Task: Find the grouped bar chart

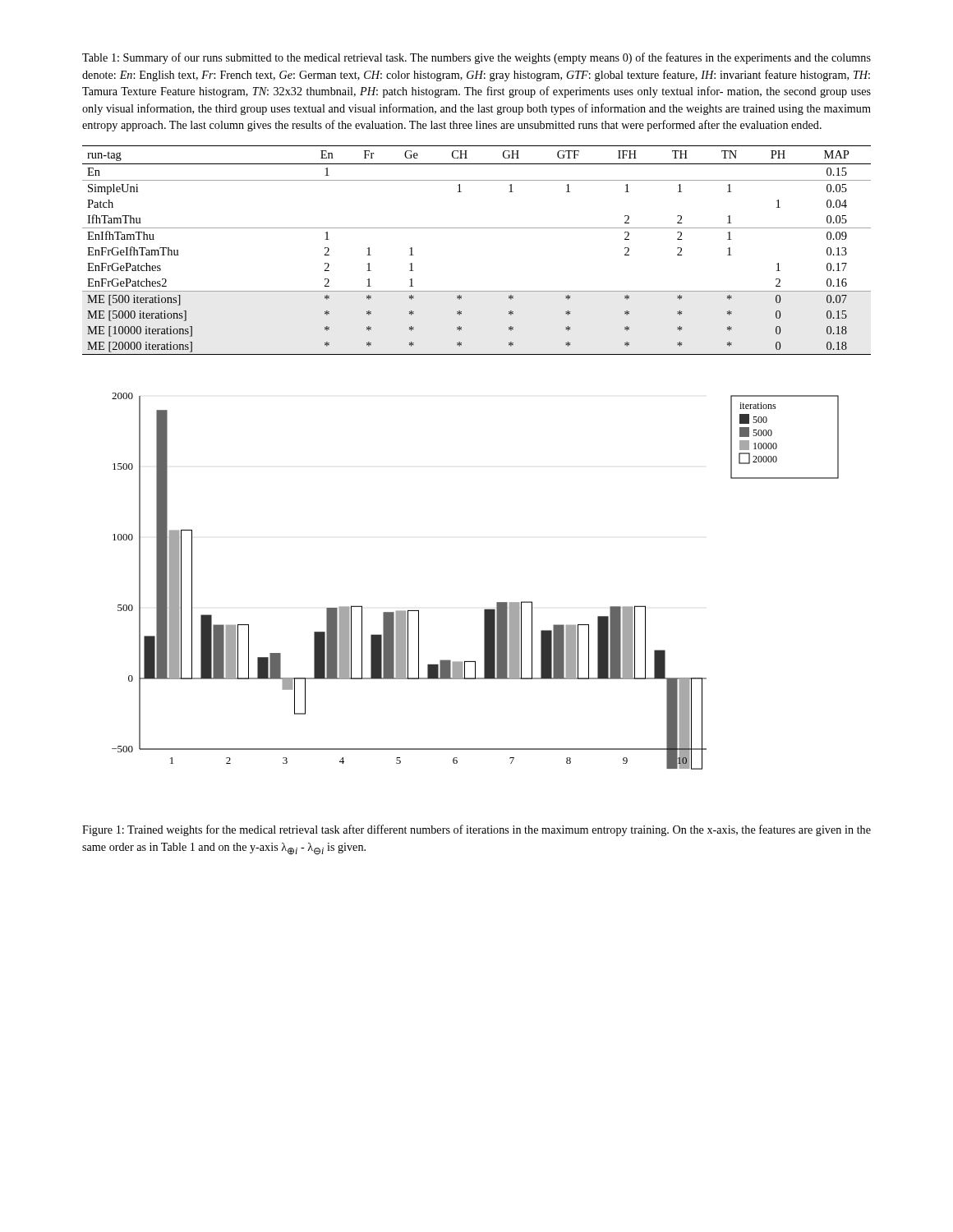Action: pyautogui.click(x=476, y=595)
